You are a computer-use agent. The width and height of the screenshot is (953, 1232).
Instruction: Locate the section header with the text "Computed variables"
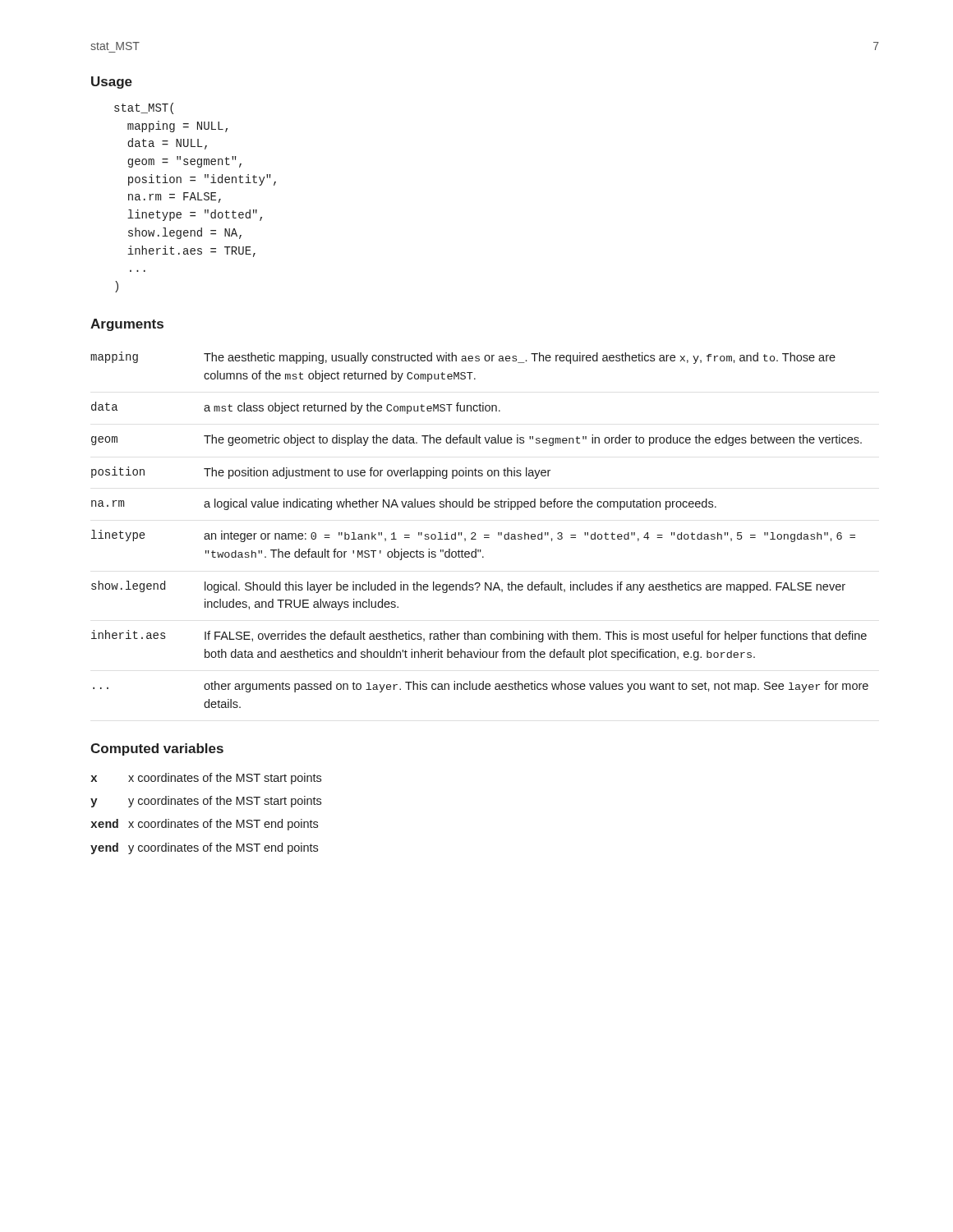(157, 749)
